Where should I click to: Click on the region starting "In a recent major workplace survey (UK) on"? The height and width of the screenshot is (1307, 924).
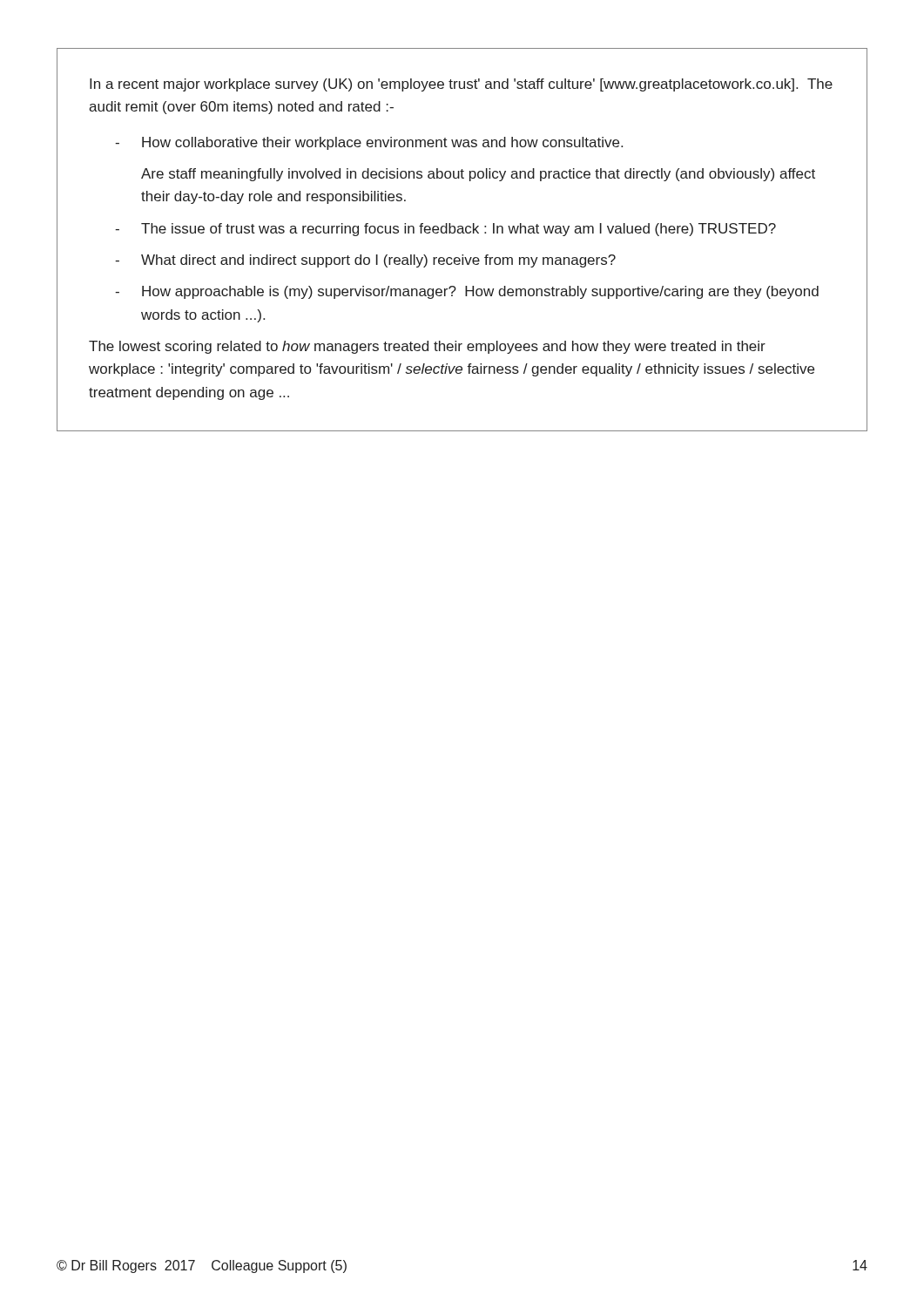pos(462,96)
